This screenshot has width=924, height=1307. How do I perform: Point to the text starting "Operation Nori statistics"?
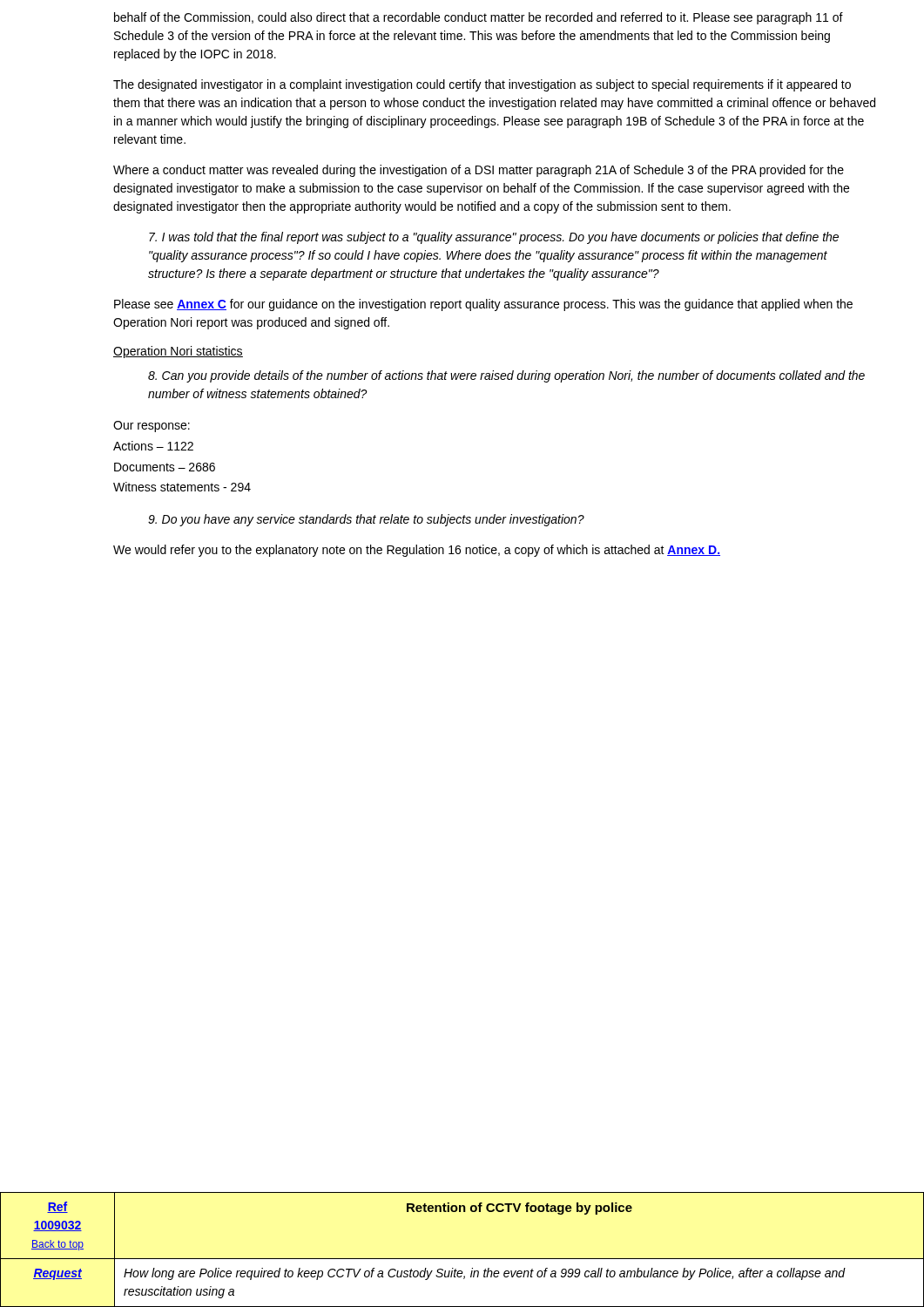point(178,351)
